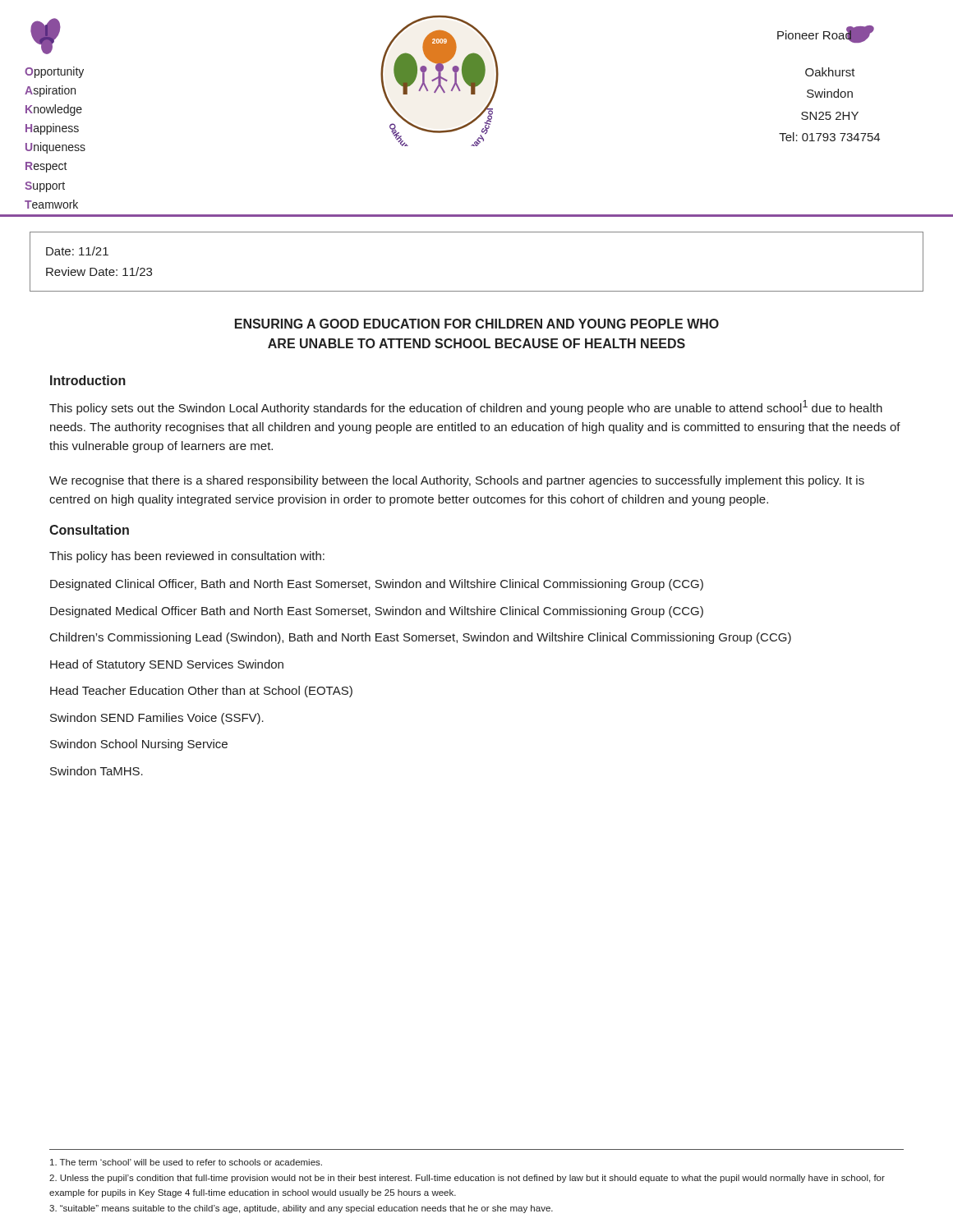Select the region starting "“suitable” means suitable"

click(301, 1208)
